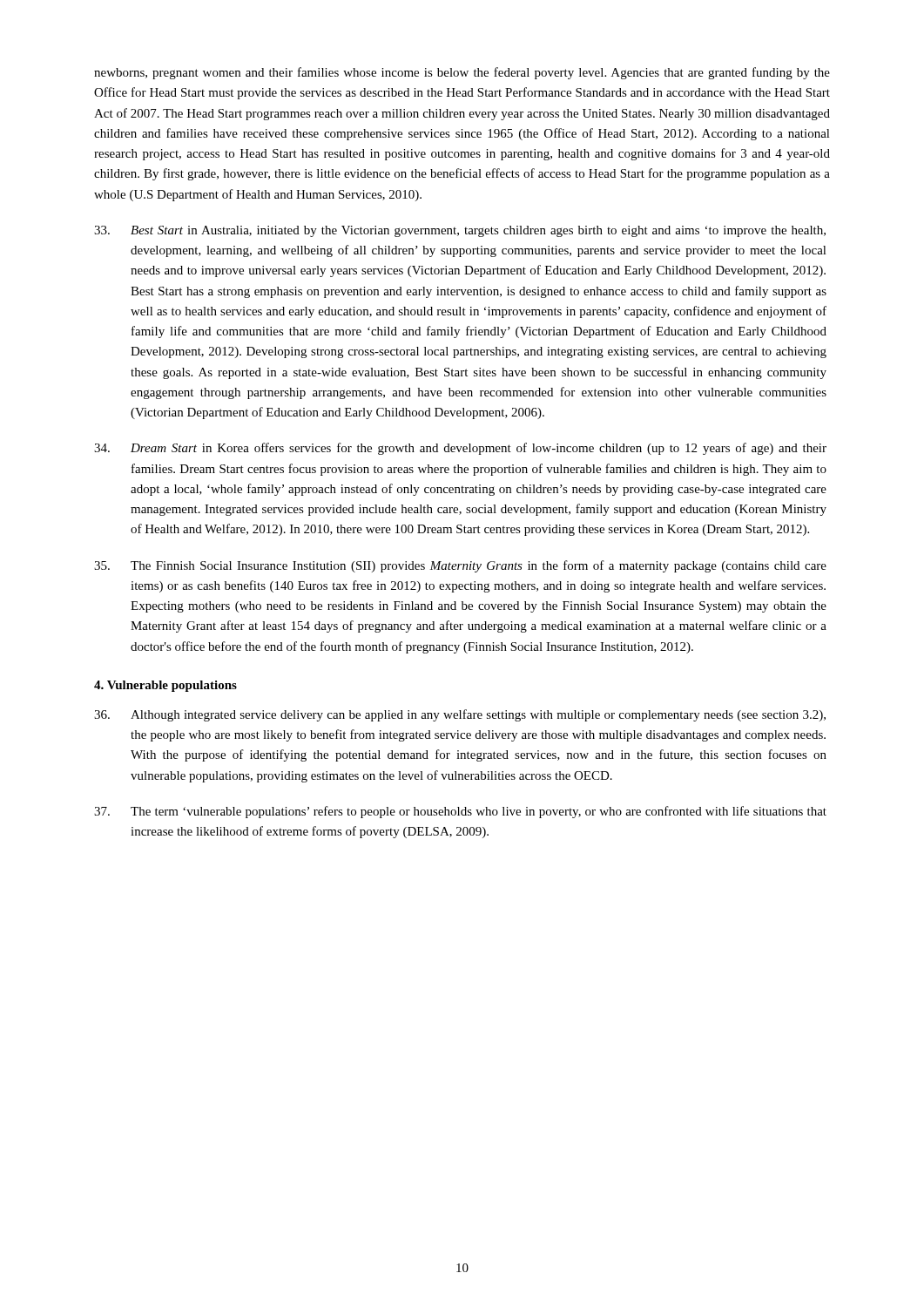Find the block on this page that starts "newborns, pregnant women and their families whose"
Viewport: 924px width, 1307px height.
coord(462,134)
